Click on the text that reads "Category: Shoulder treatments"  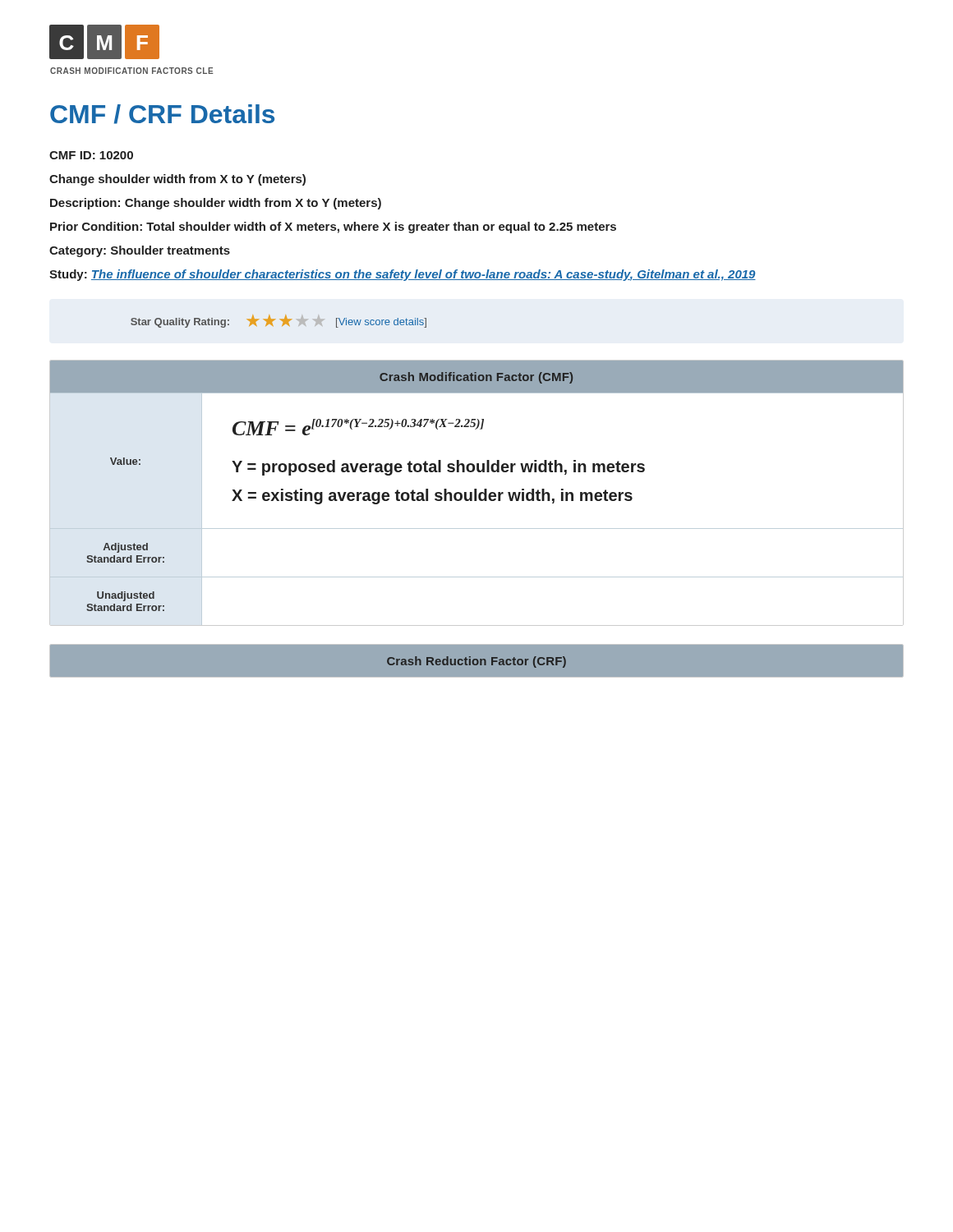coord(140,250)
